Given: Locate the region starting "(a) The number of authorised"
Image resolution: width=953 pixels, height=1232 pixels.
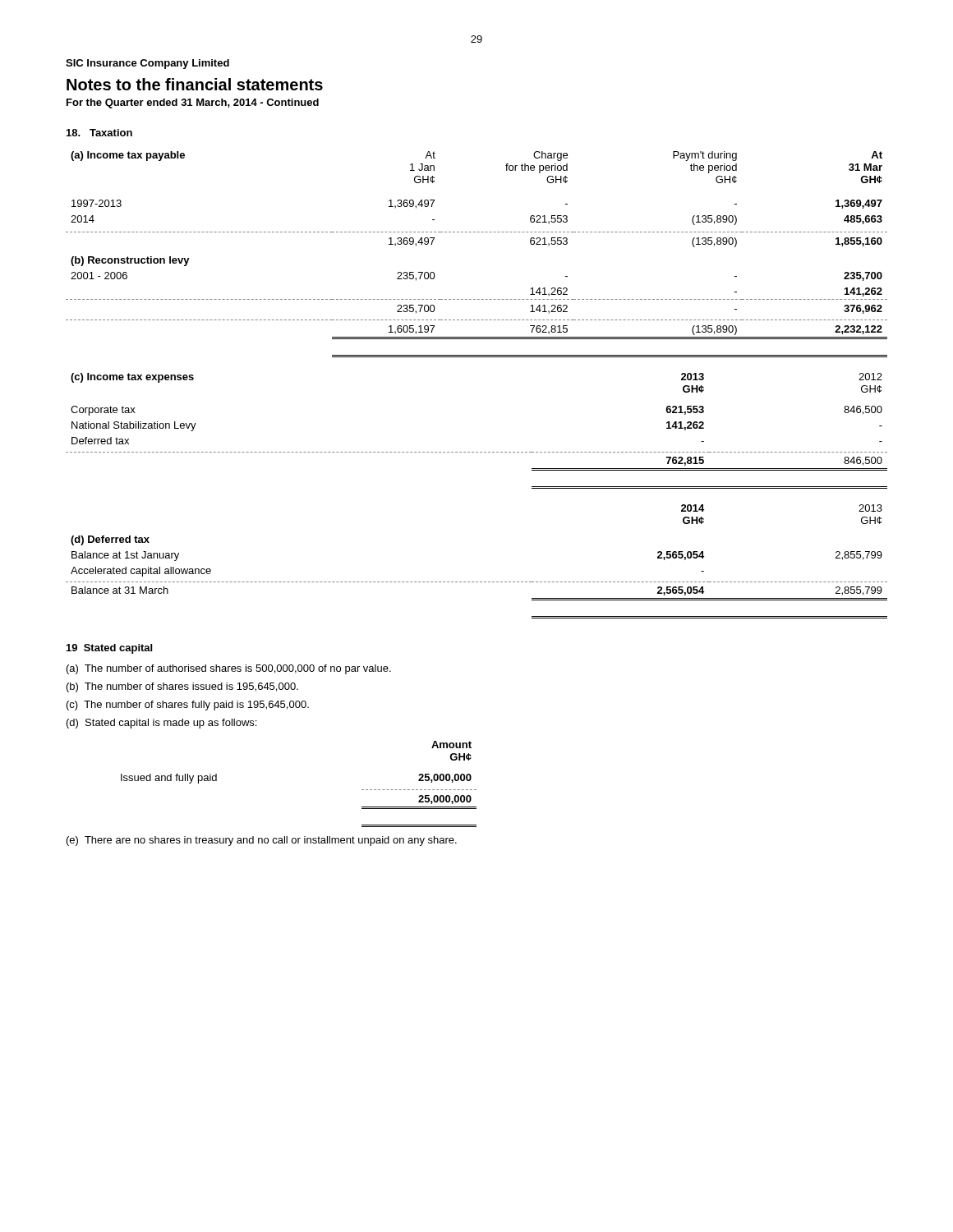Looking at the screenshot, I should [229, 668].
